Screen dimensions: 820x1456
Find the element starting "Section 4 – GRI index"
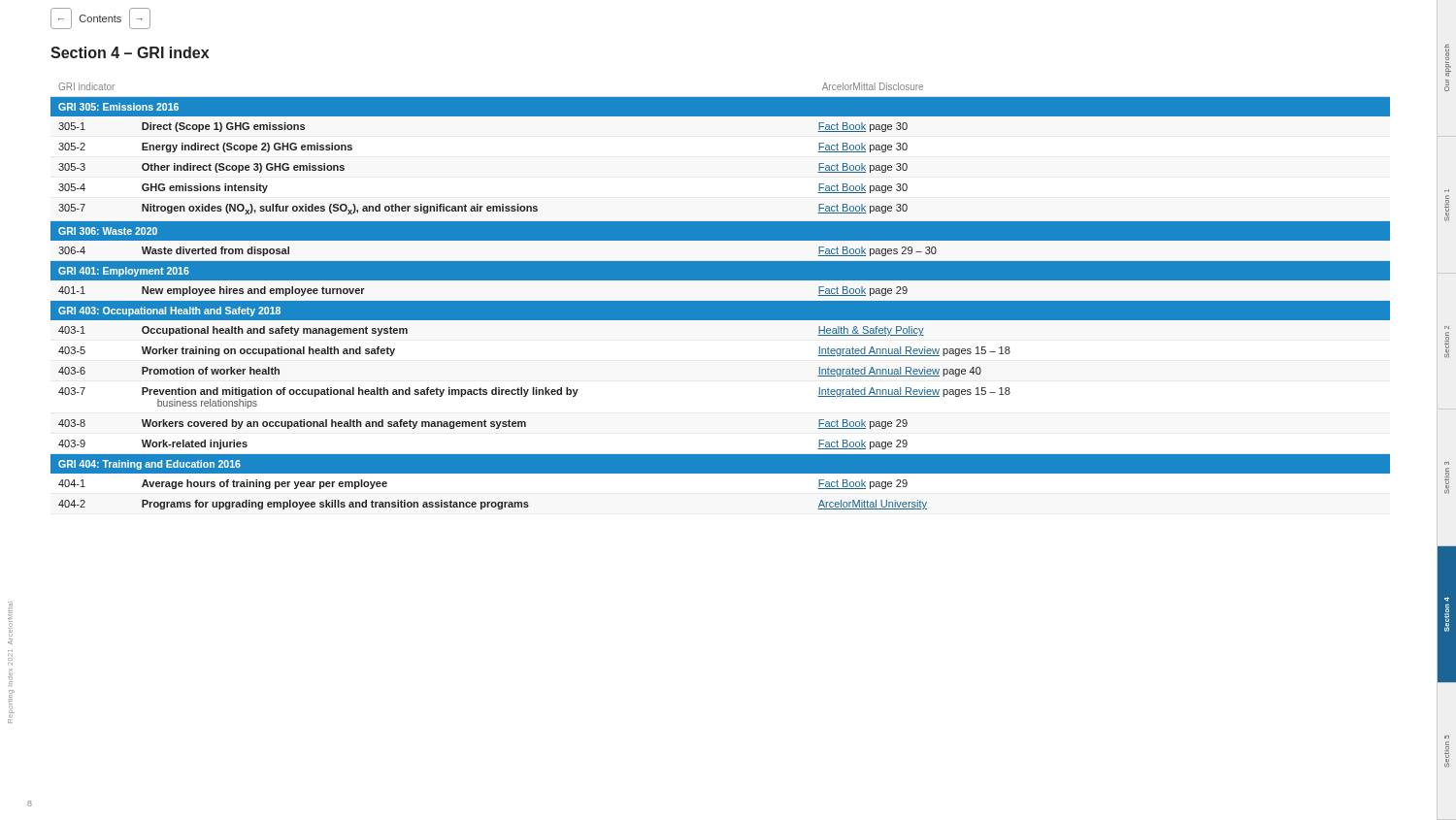(130, 53)
